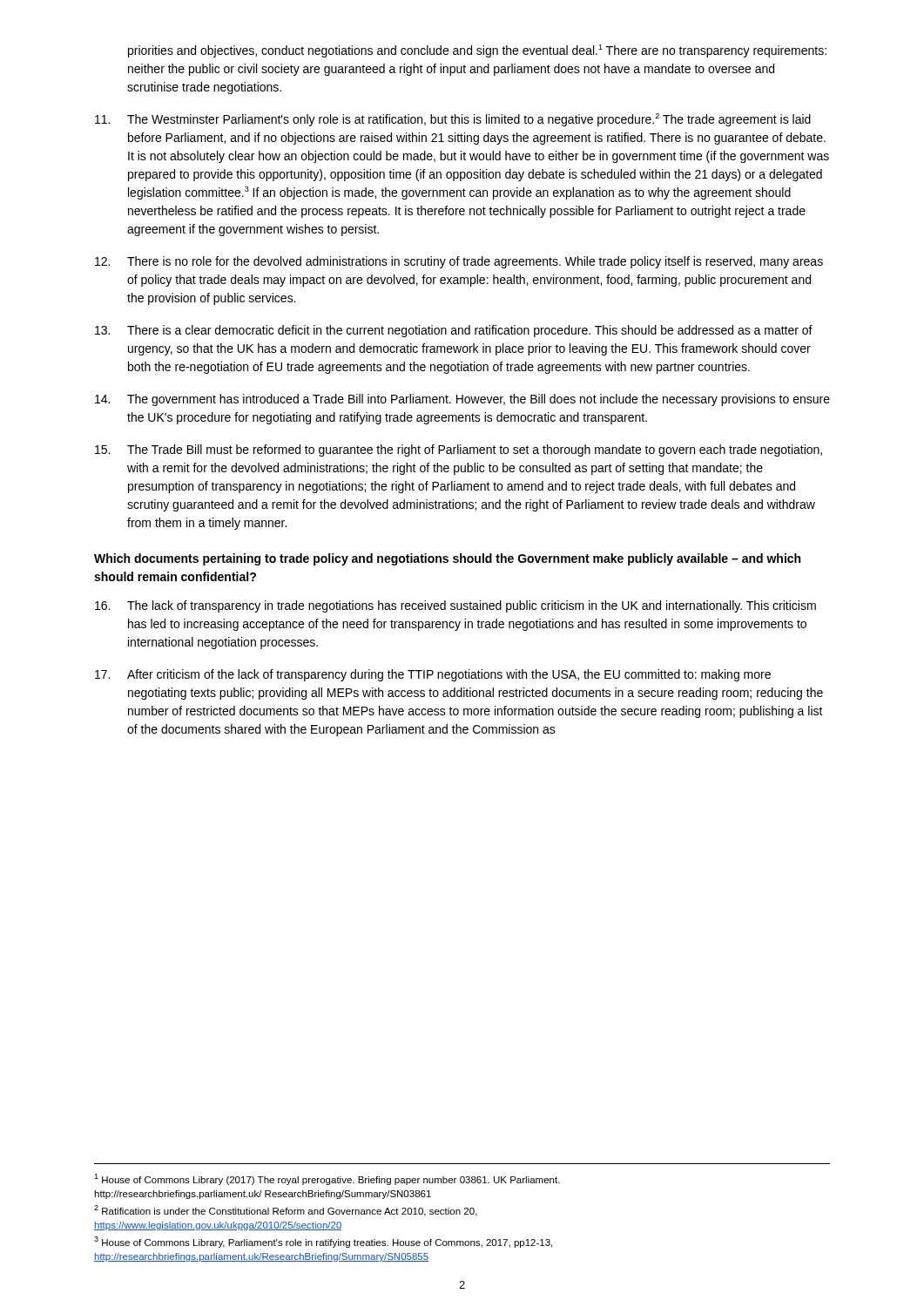This screenshot has height=1307, width=924.
Task: Find the block on this page that starts "priorities and objectives,"
Action: coord(477,69)
